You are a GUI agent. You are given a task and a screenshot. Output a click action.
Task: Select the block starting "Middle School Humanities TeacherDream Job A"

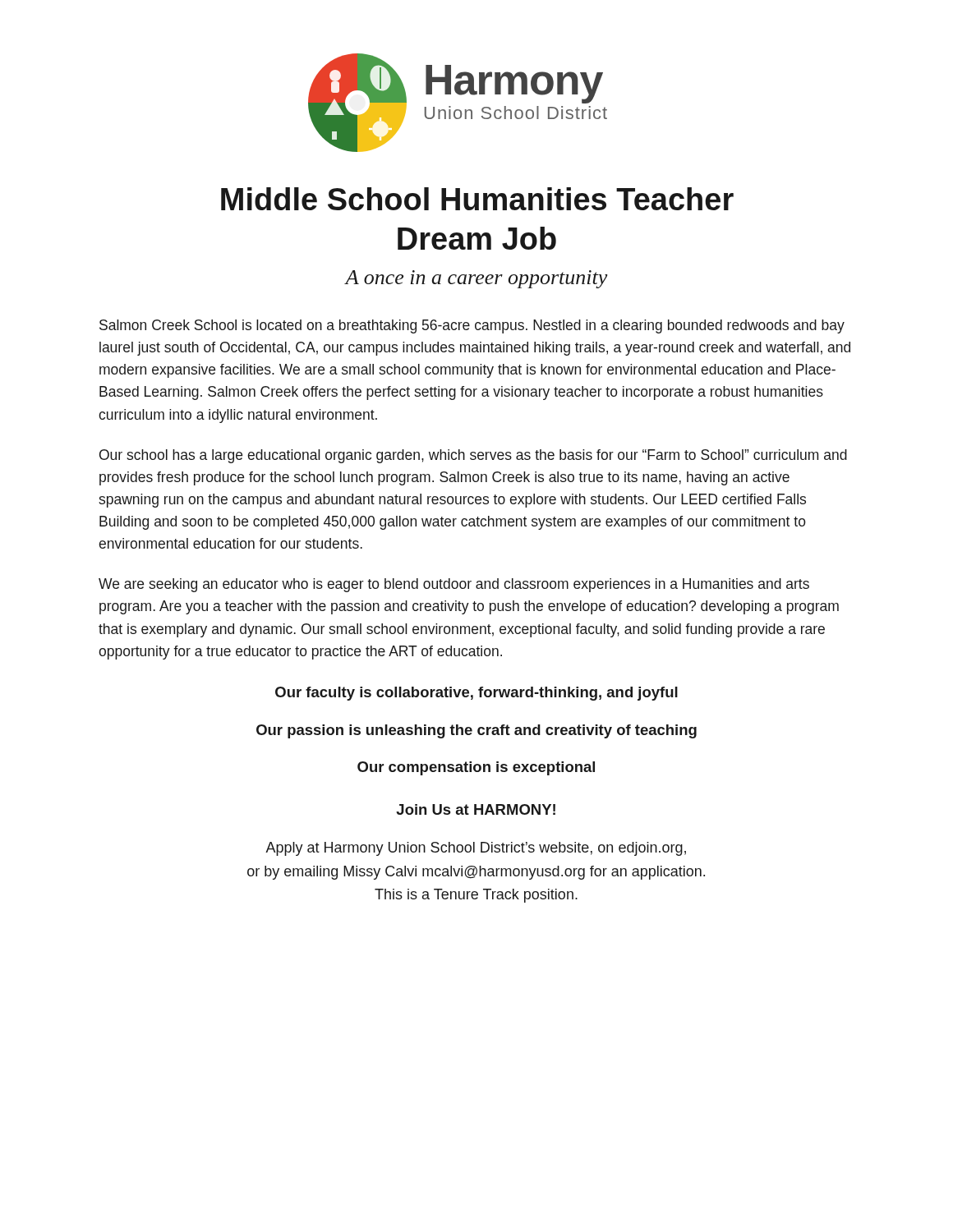coord(476,235)
